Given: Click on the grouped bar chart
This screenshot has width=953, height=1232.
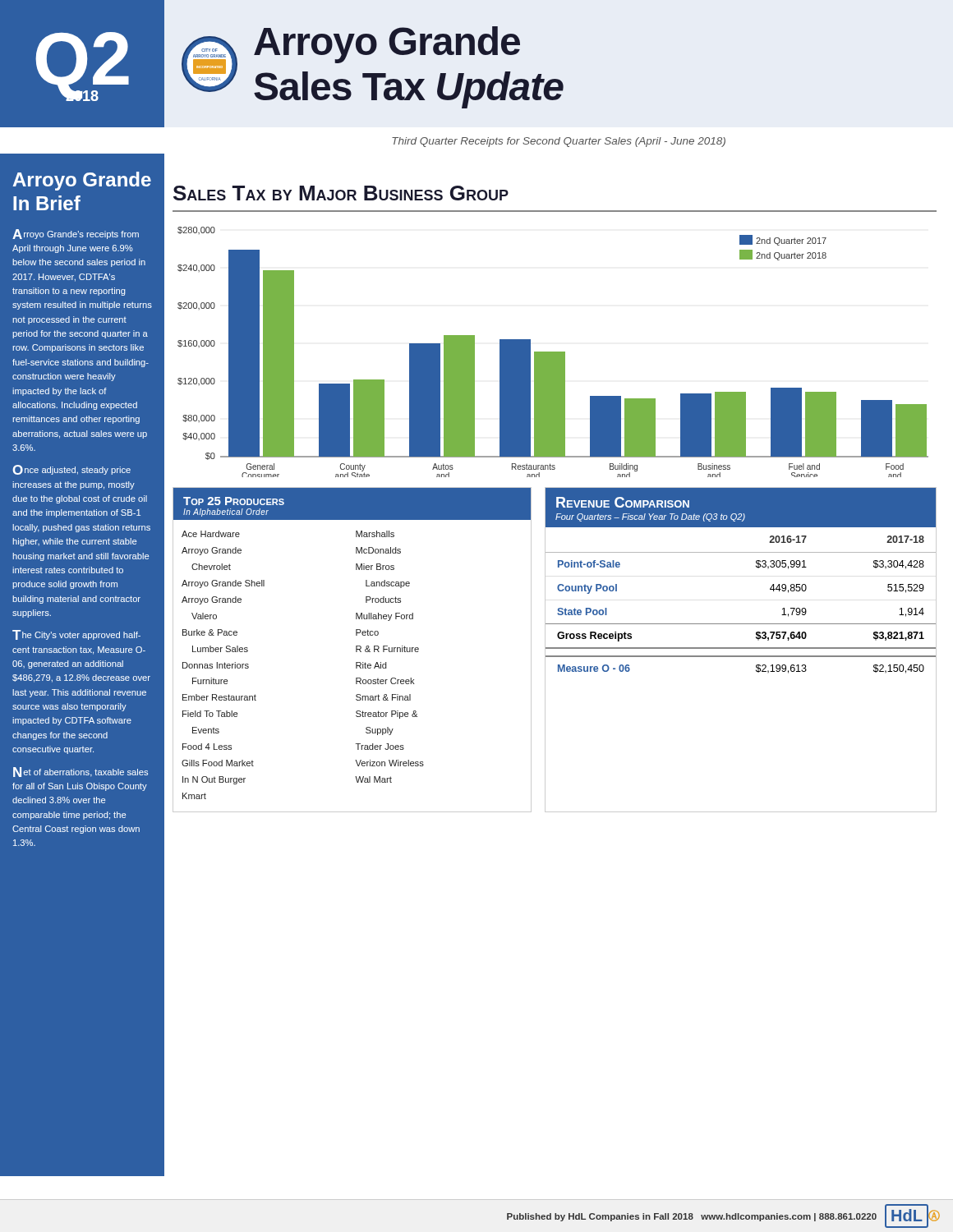Looking at the screenshot, I should (555, 348).
